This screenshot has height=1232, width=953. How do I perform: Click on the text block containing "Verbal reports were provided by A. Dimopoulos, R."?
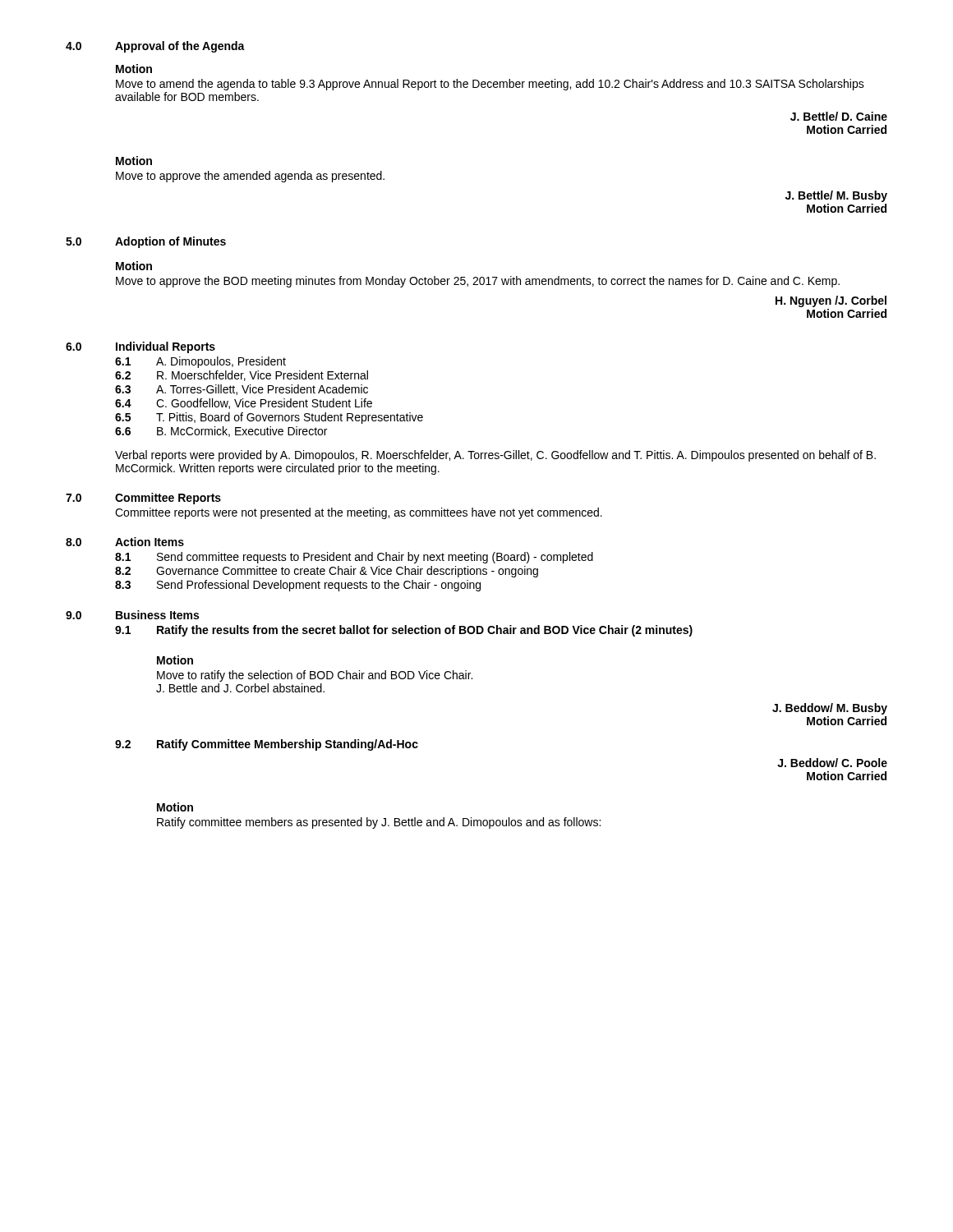click(501, 462)
